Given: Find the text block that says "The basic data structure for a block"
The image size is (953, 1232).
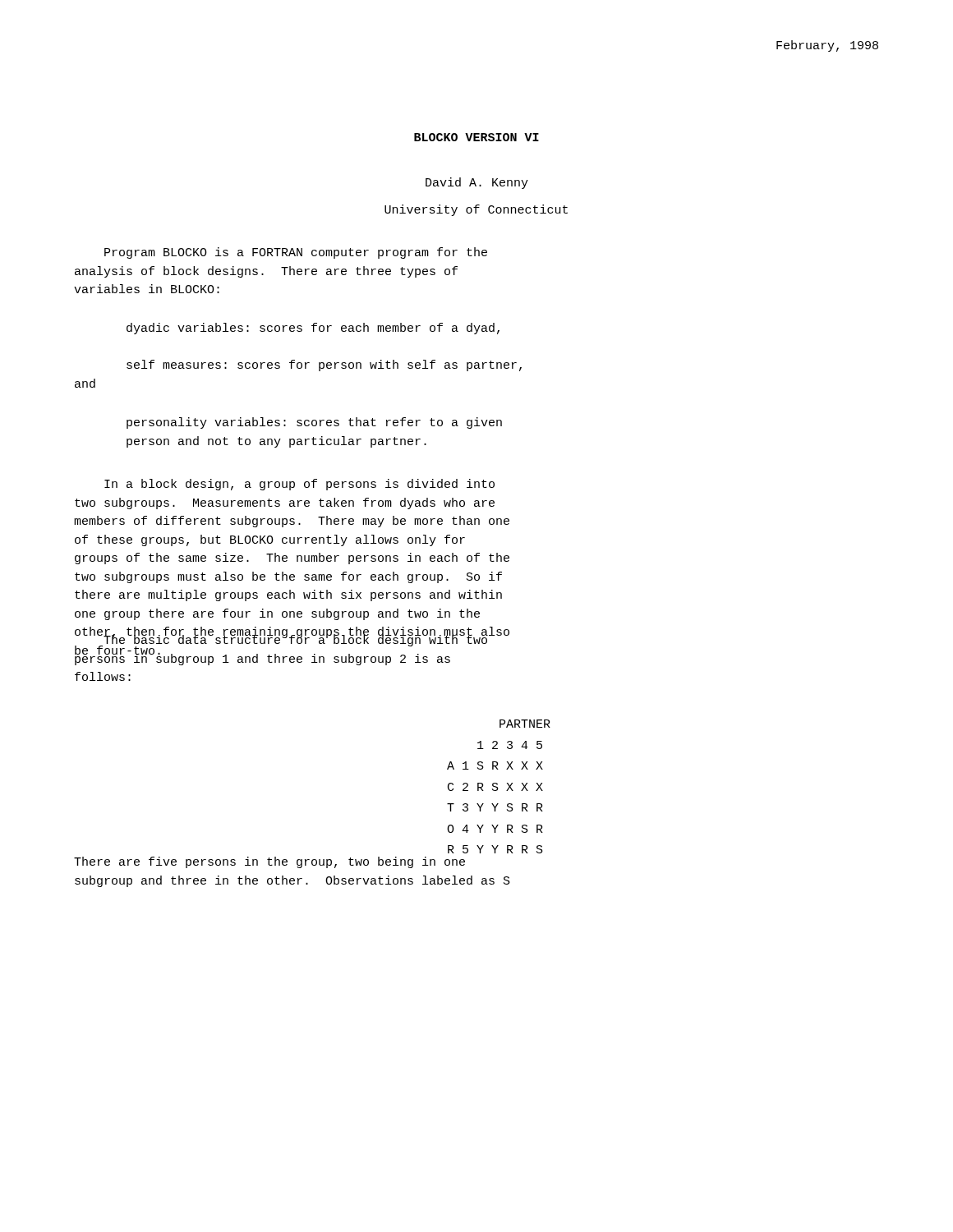Looking at the screenshot, I should (281, 660).
